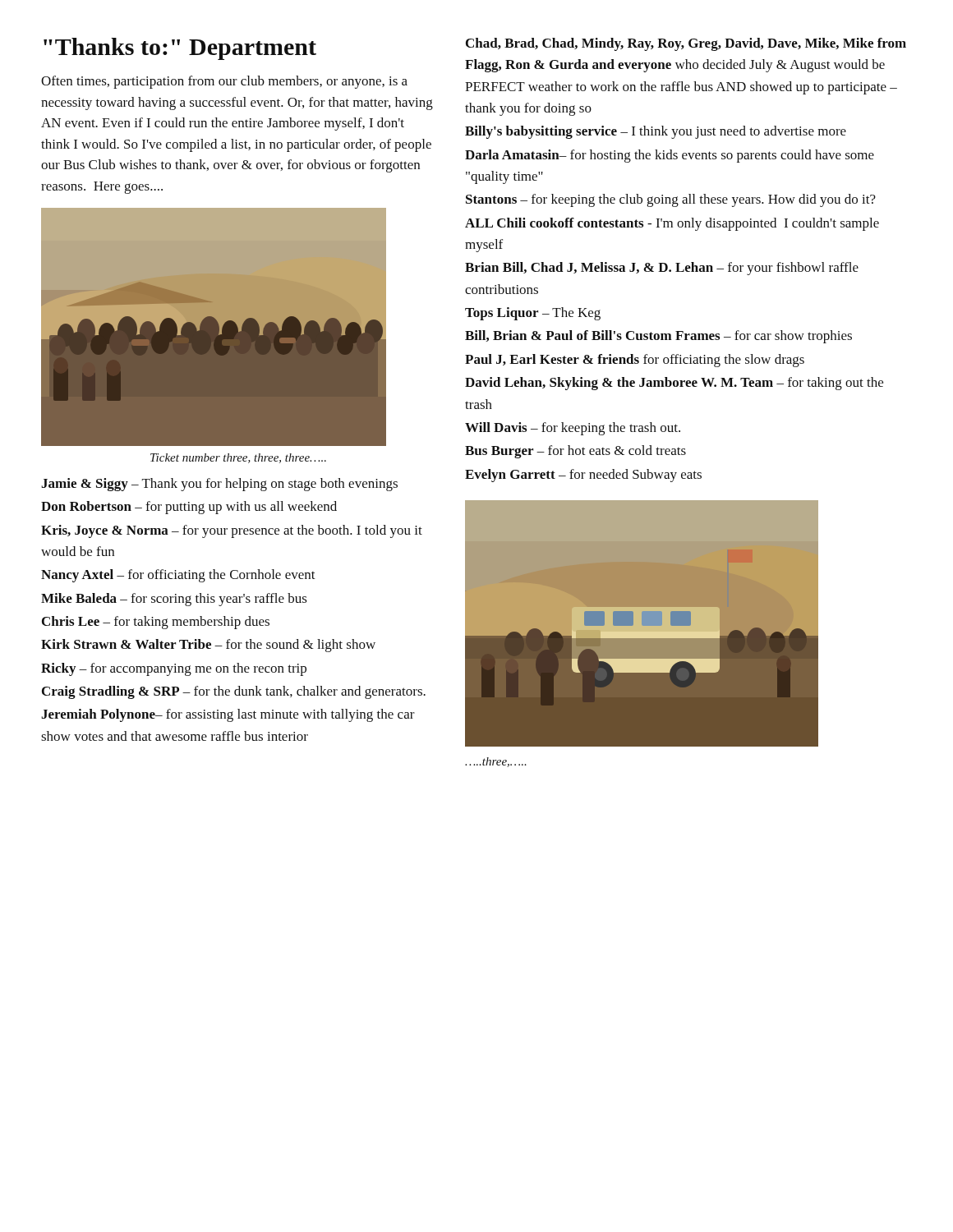Find the region starting "Mike Baleda –"
Viewport: 953px width, 1232px height.
174,598
